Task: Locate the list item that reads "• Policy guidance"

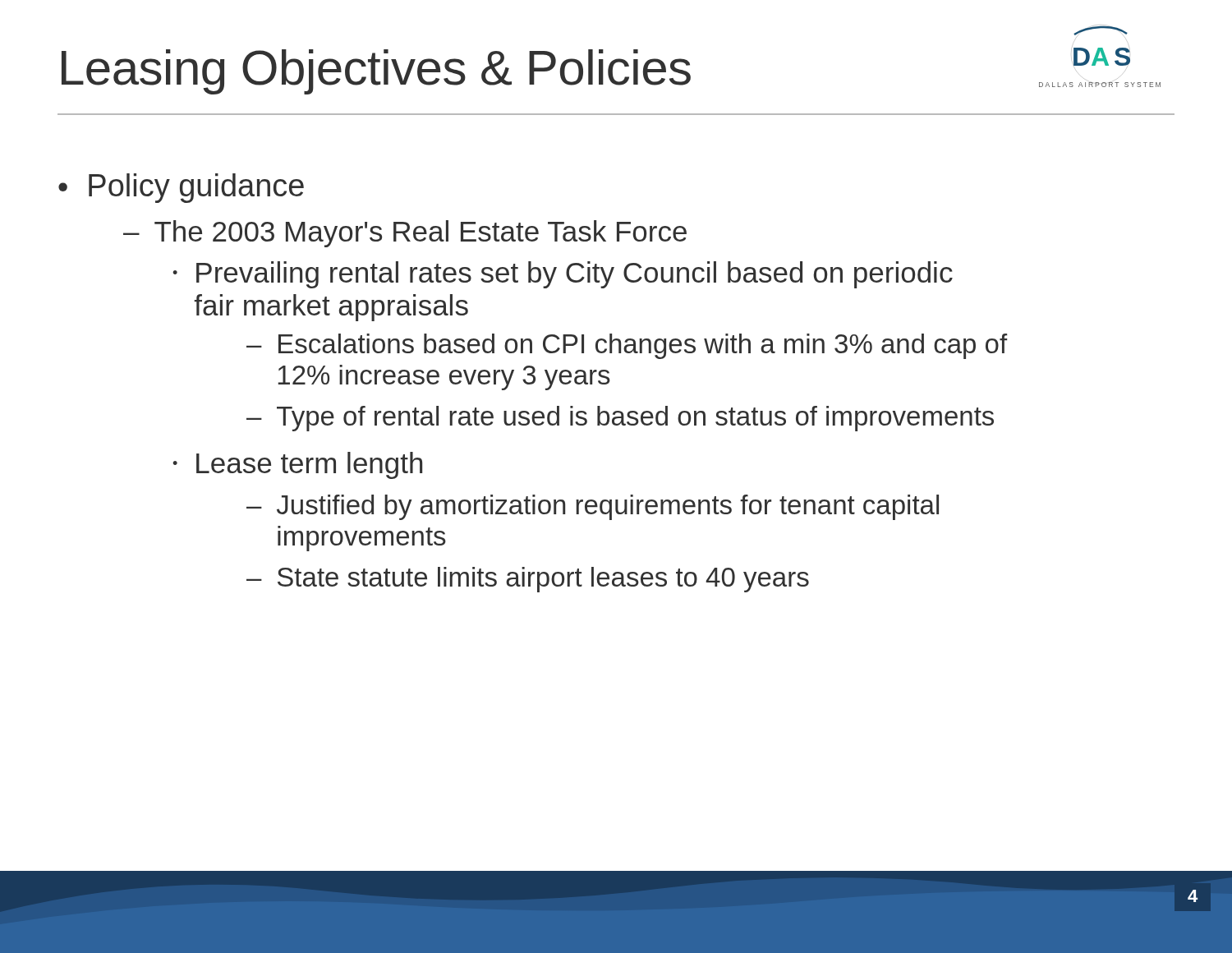Action: (181, 187)
